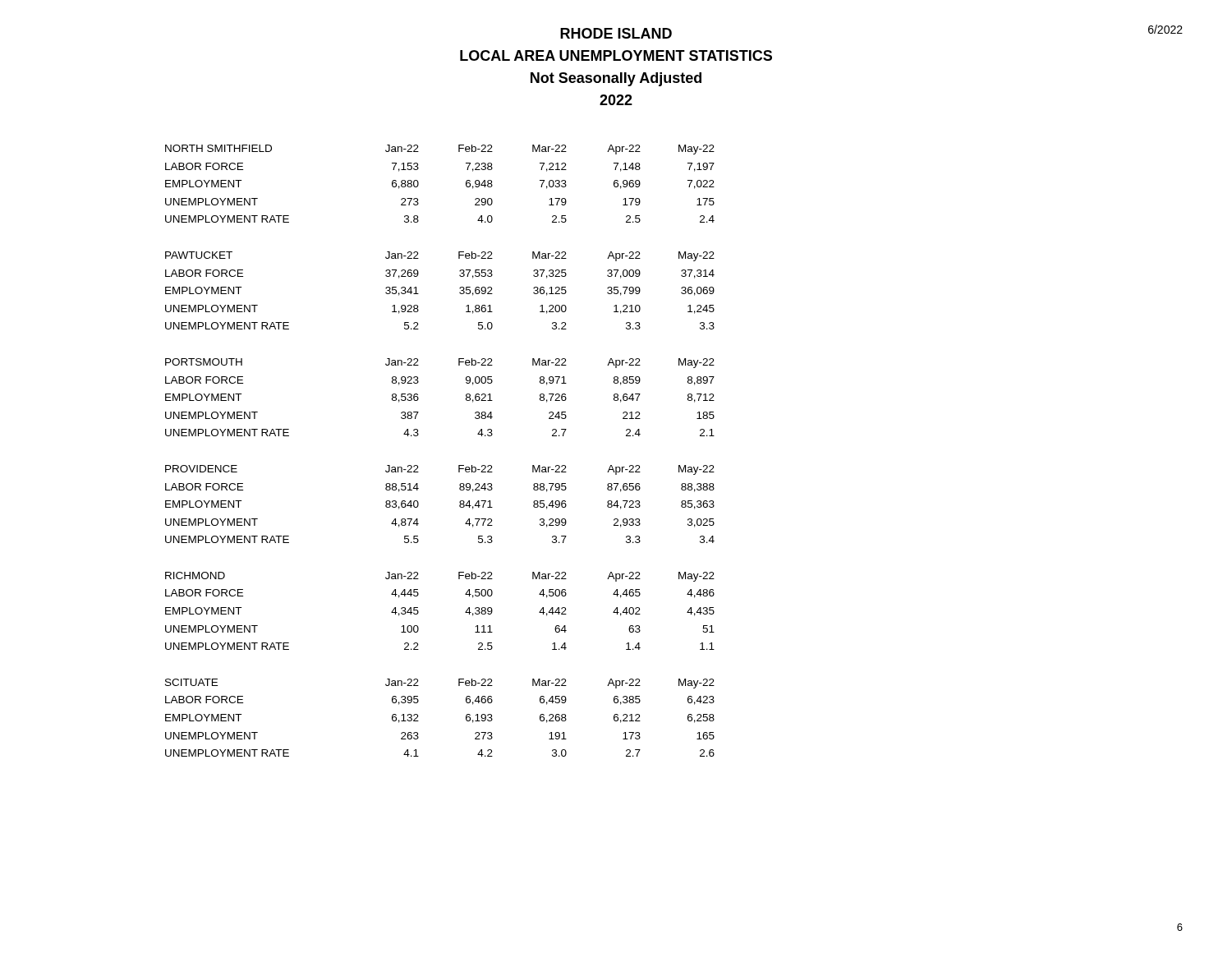Viewport: 1232px width, 953px height.
Task: Click on the table containing "PAWTUCKET Jan-22 Feb-22"
Action: pyautogui.click(x=476, y=291)
